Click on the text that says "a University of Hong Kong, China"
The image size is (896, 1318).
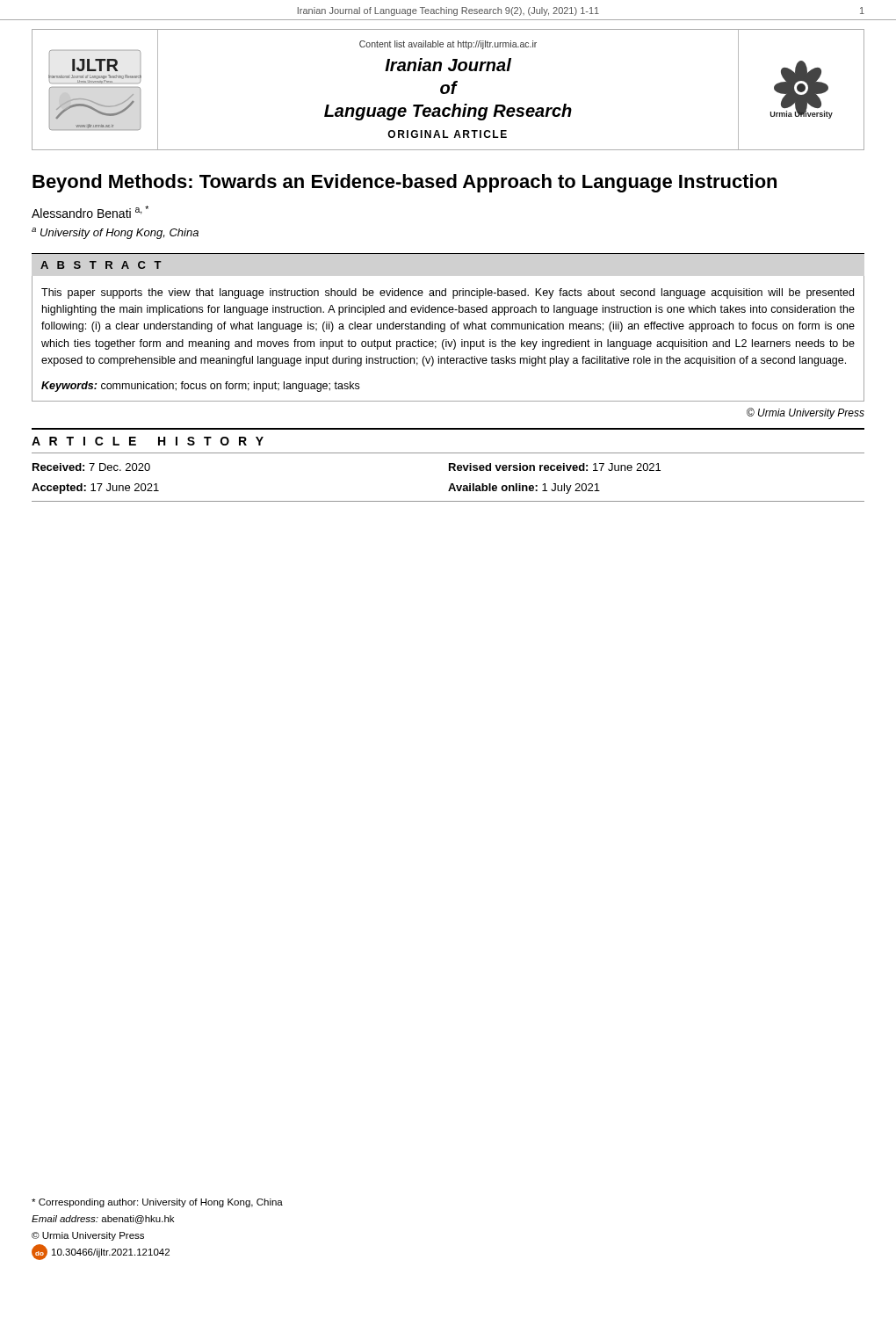[x=115, y=231]
